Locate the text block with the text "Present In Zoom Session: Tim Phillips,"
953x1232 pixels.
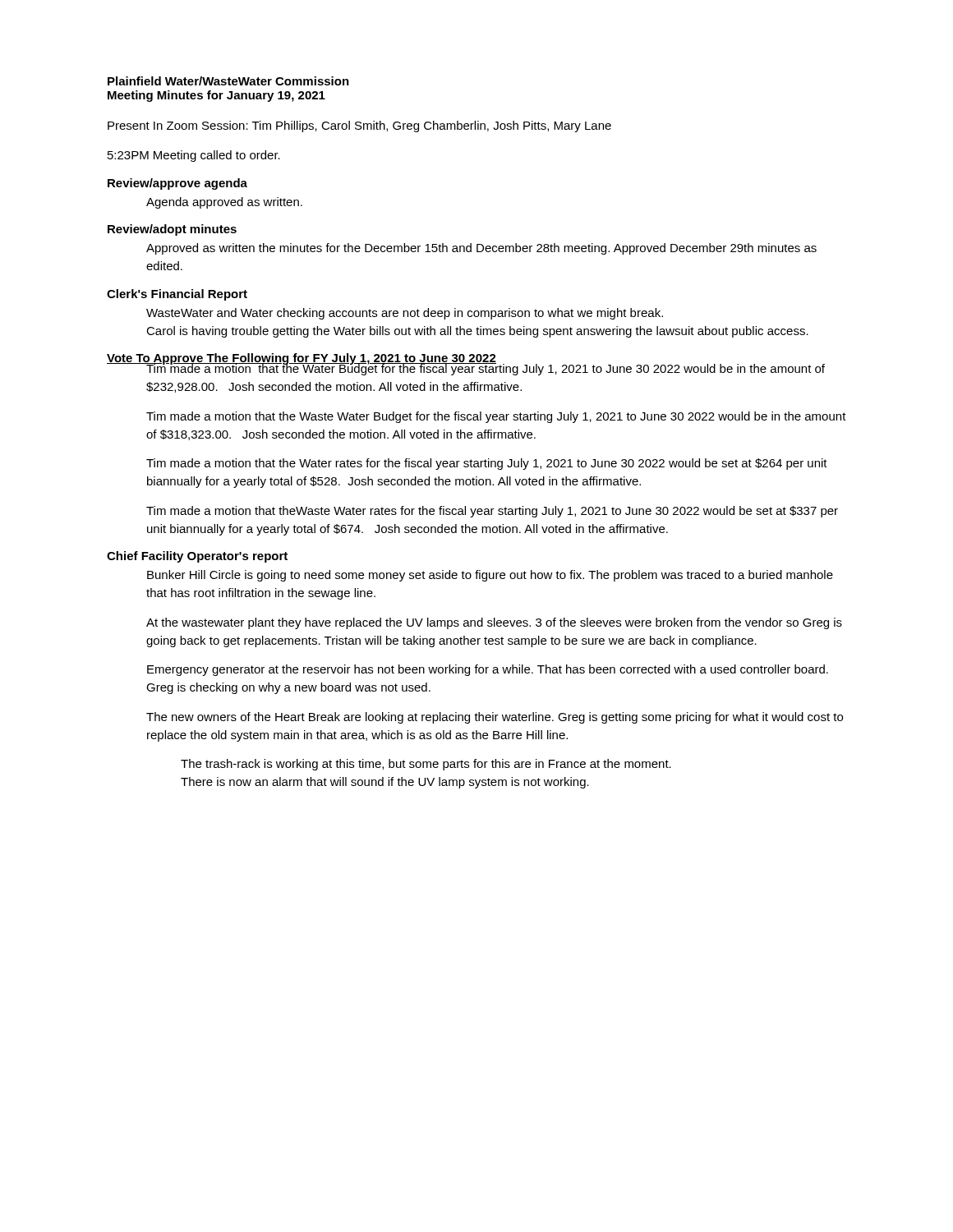tap(359, 125)
